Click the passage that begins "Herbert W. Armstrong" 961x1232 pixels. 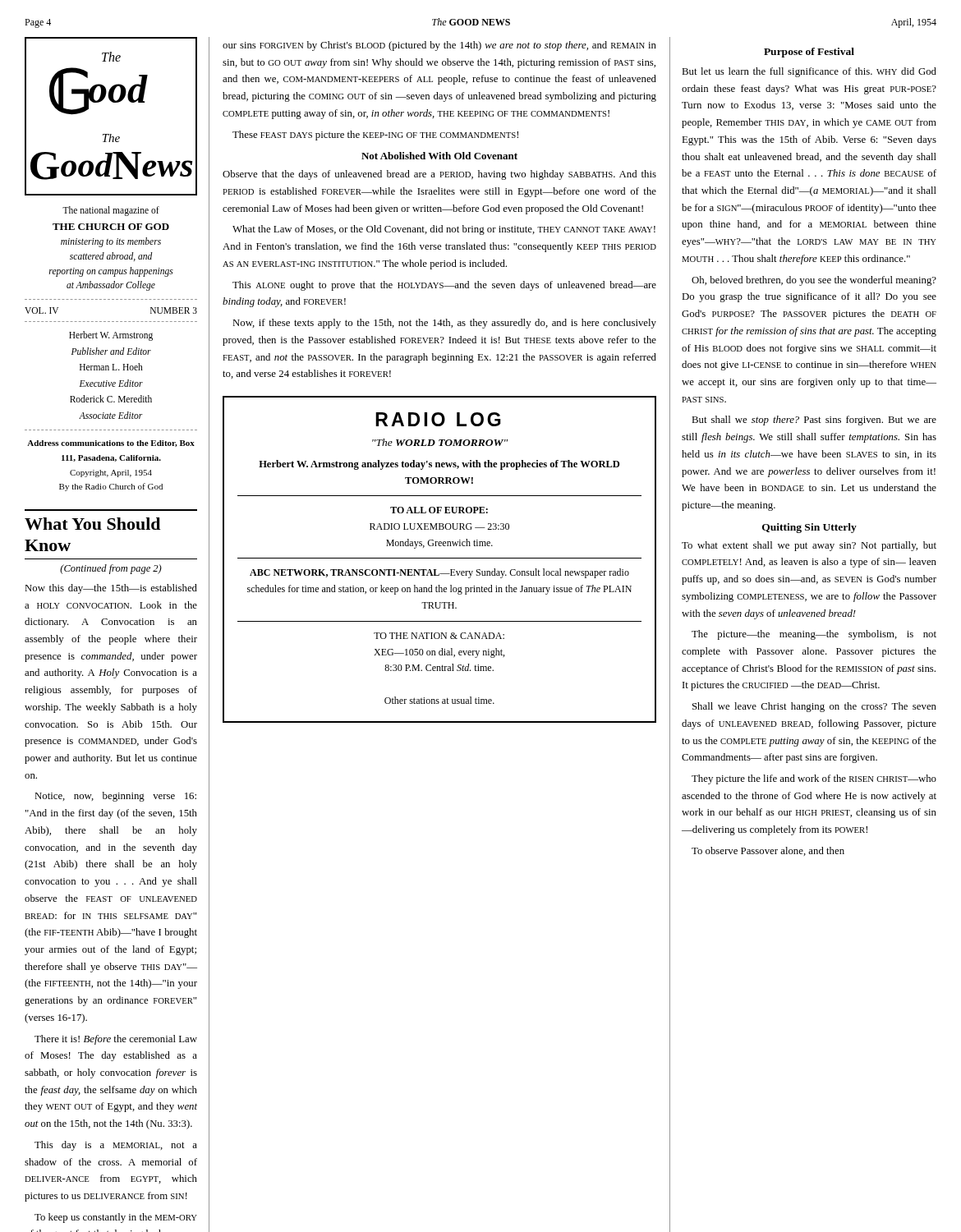111,376
